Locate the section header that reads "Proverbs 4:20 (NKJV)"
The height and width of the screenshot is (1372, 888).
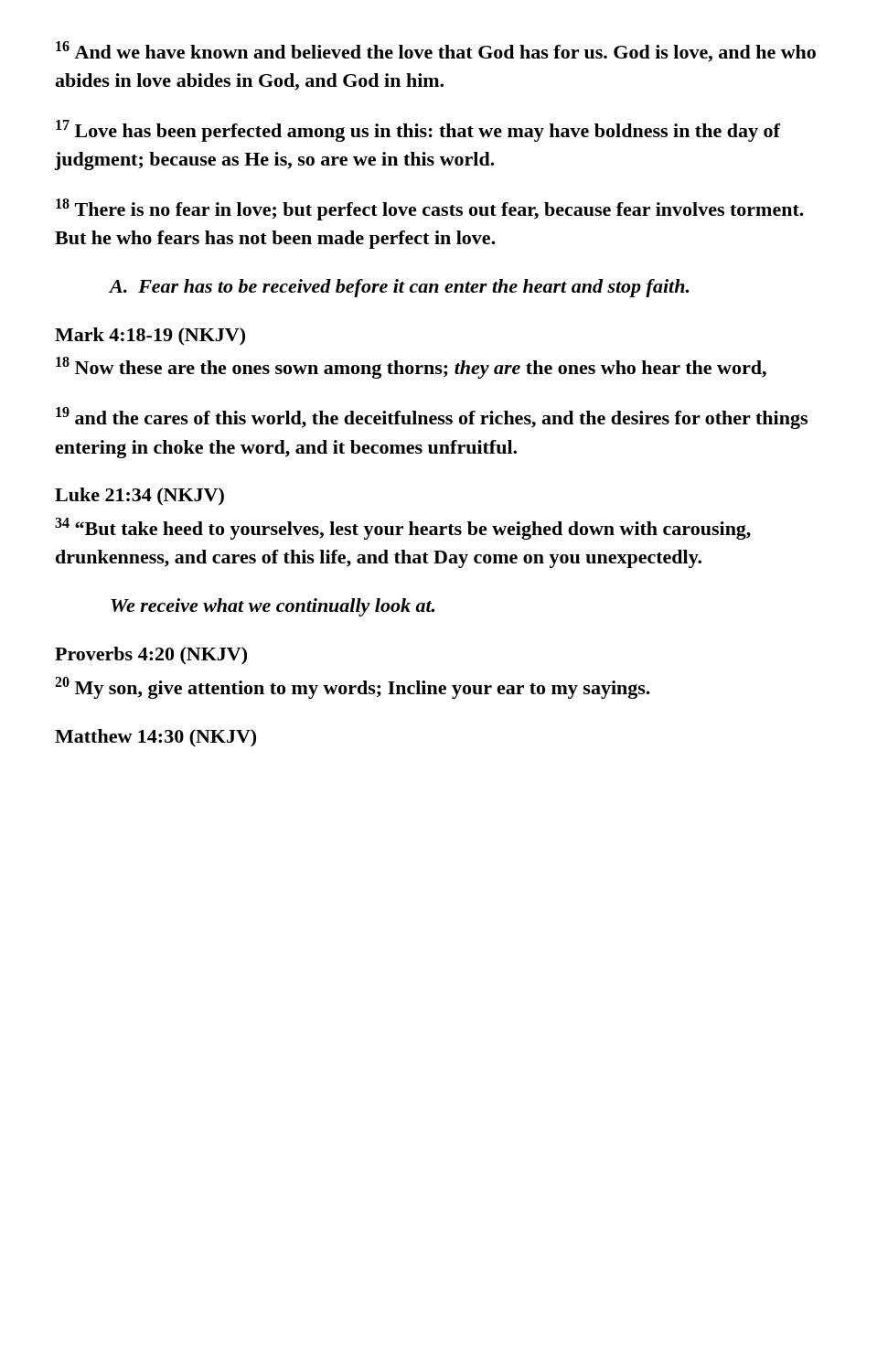click(151, 653)
